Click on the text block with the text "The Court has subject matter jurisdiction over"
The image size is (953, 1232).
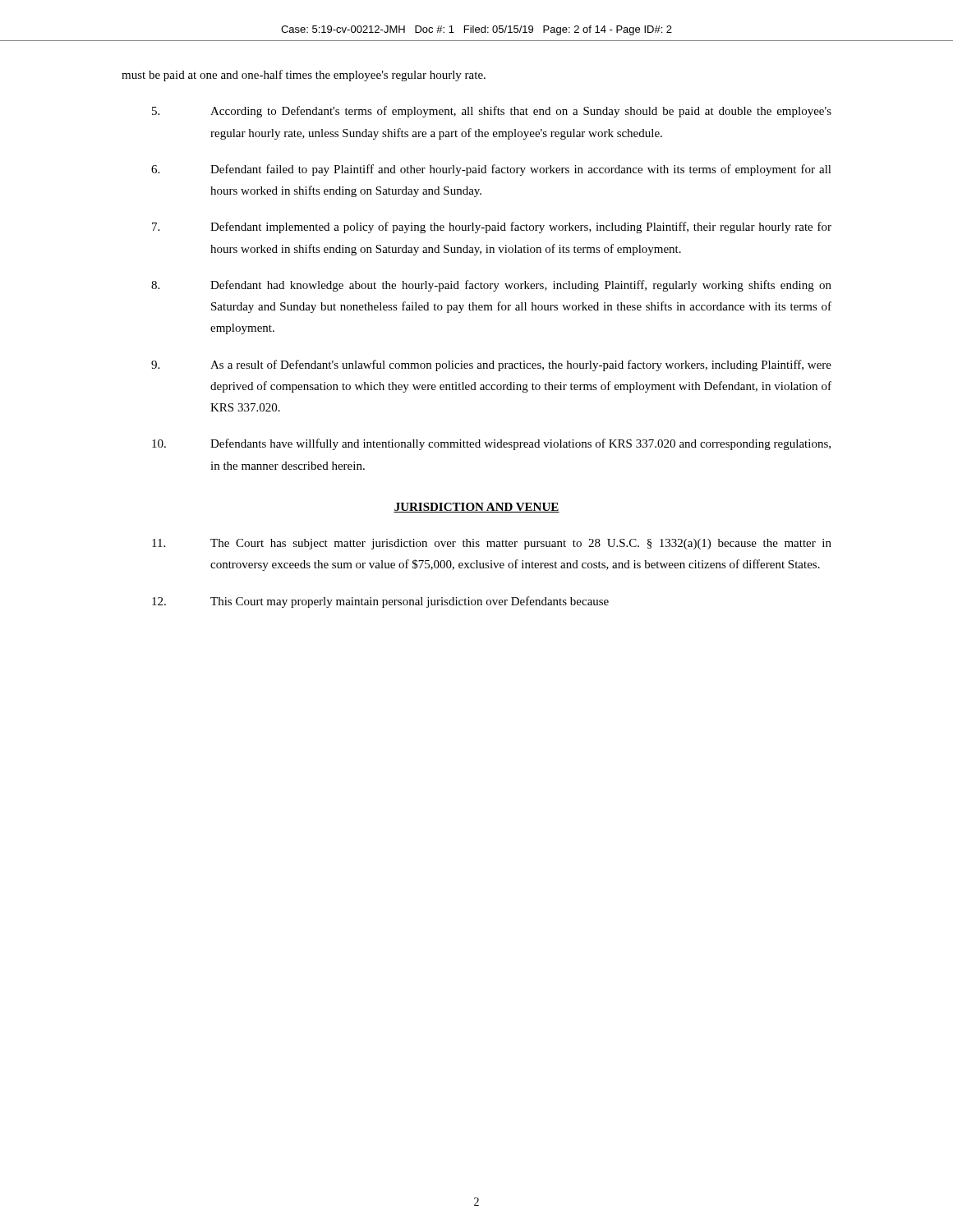tap(476, 554)
